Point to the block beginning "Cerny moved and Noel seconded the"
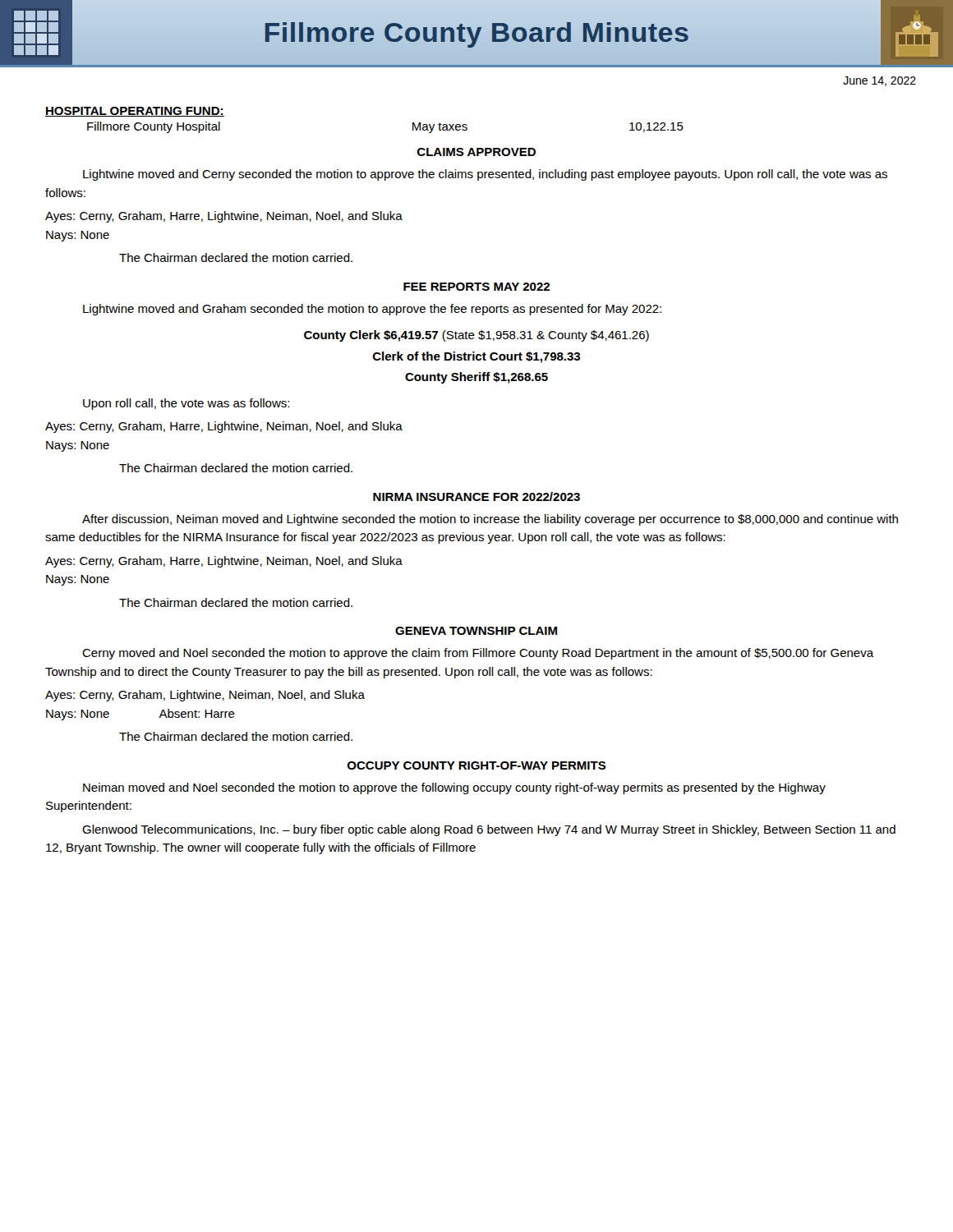This screenshot has width=953, height=1232. coord(459,662)
